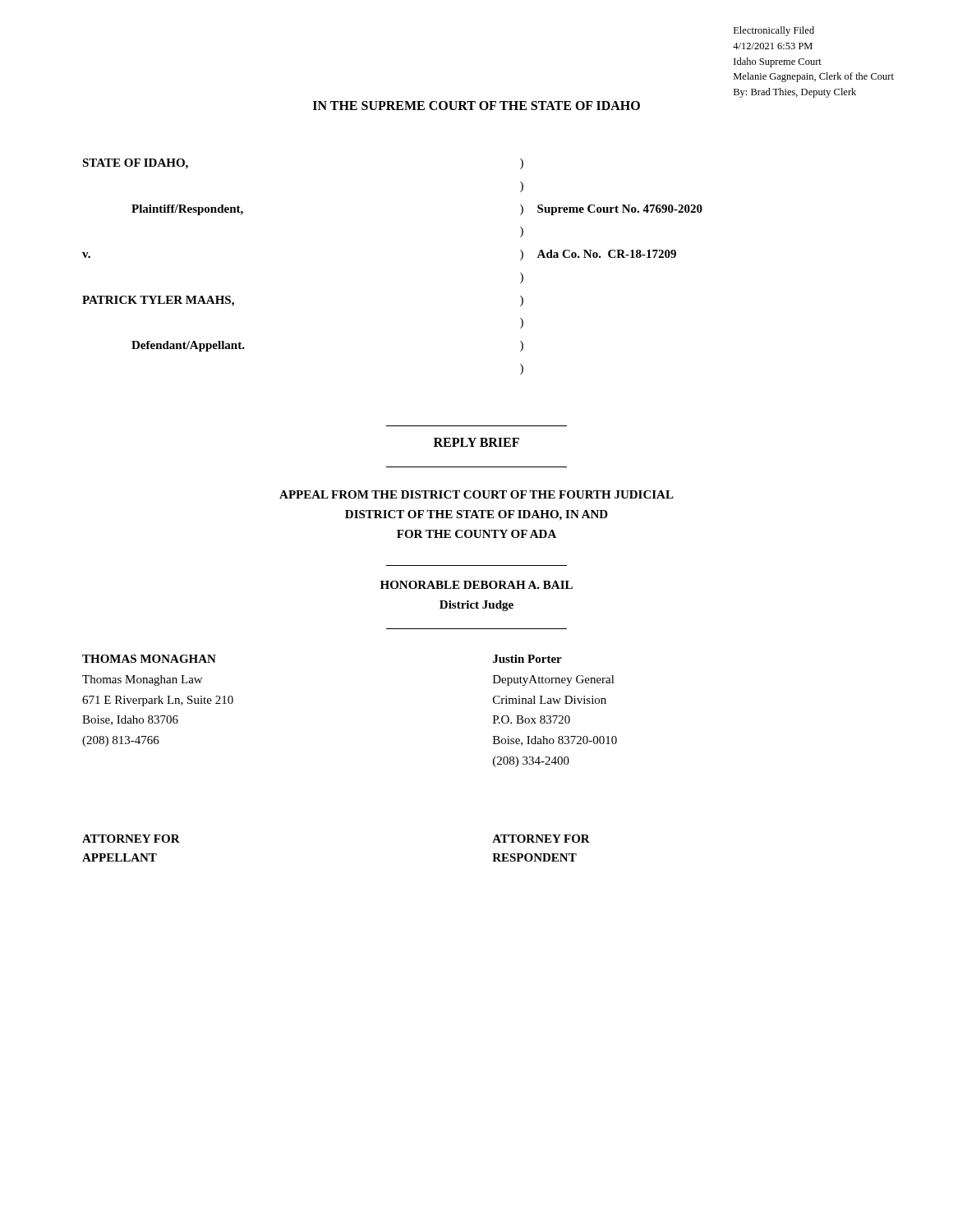Screen dimensions: 1232x953
Task: Locate the section header
Action: coord(476,514)
